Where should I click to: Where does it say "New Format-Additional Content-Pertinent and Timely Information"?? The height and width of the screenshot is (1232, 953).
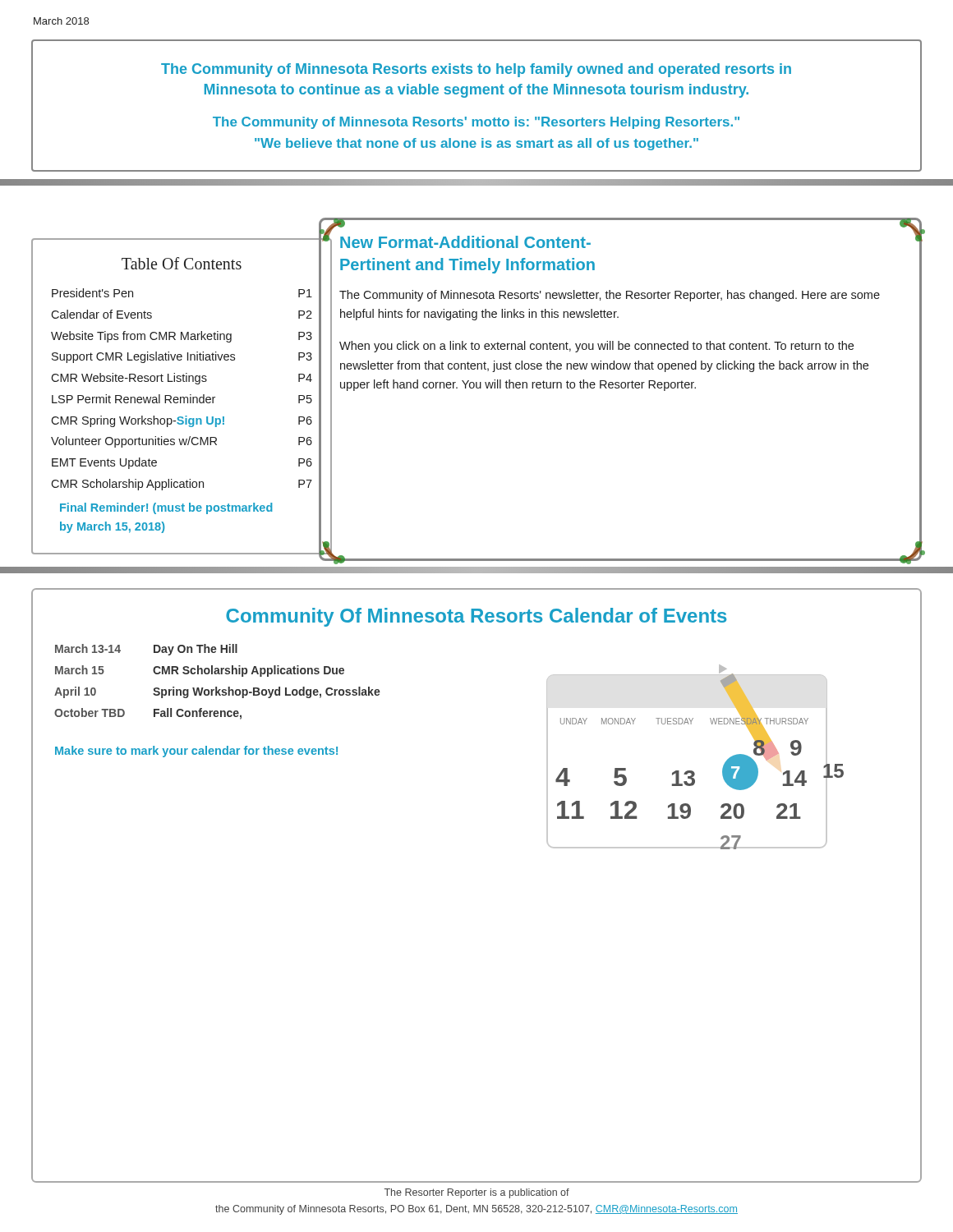tap(467, 253)
